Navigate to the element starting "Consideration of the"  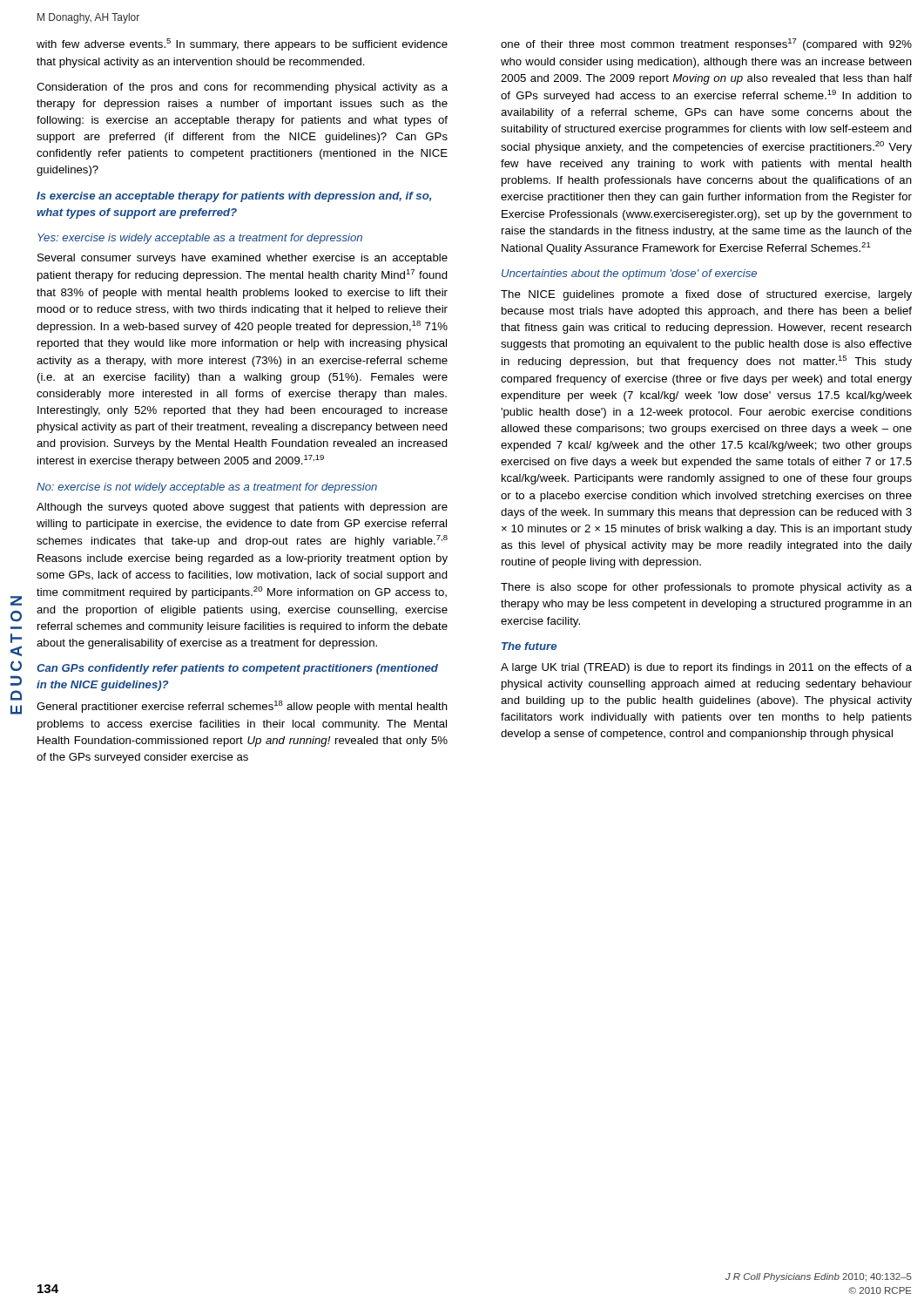click(242, 128)
